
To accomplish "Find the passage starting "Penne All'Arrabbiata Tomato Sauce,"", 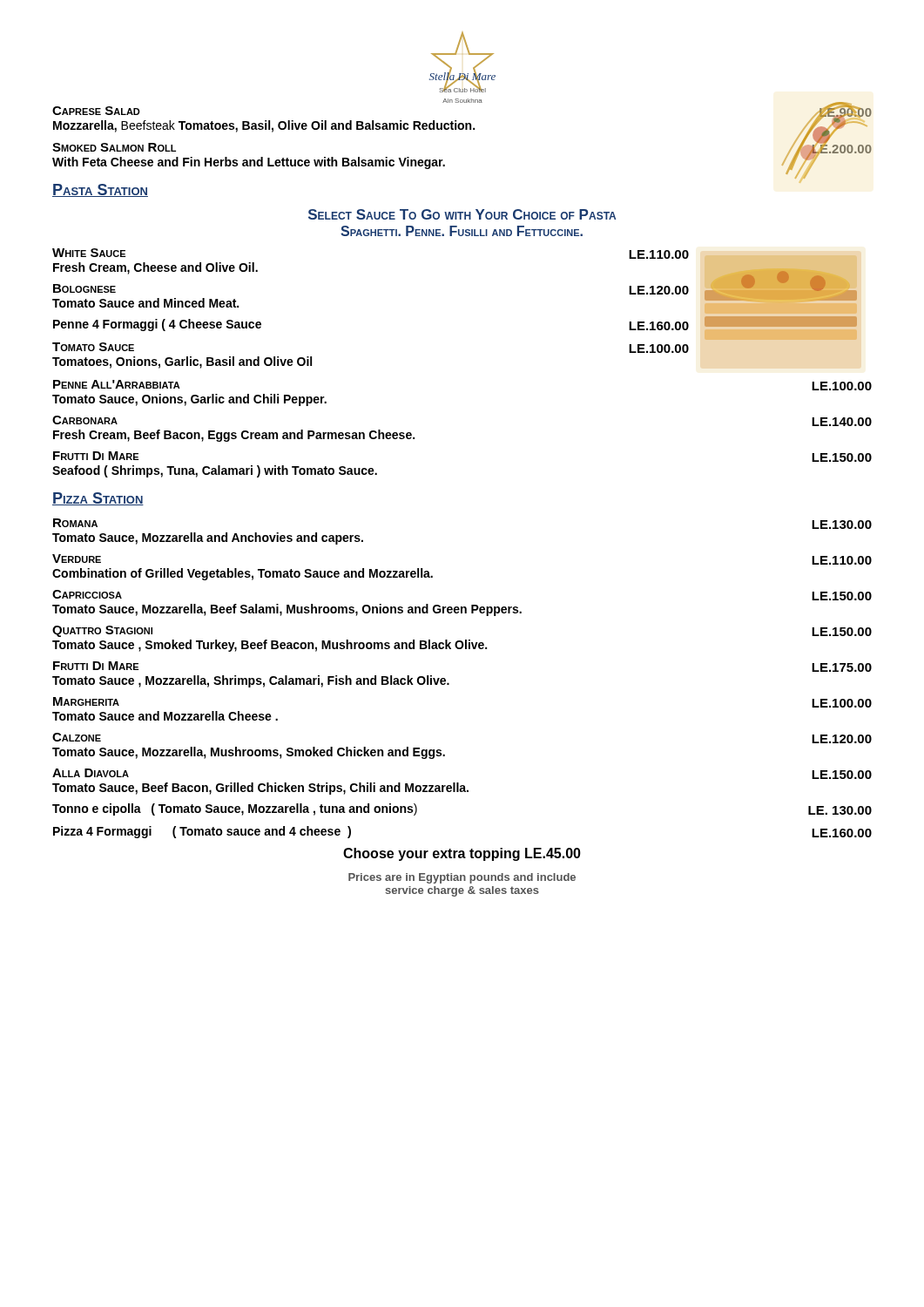I will [121, 385].
